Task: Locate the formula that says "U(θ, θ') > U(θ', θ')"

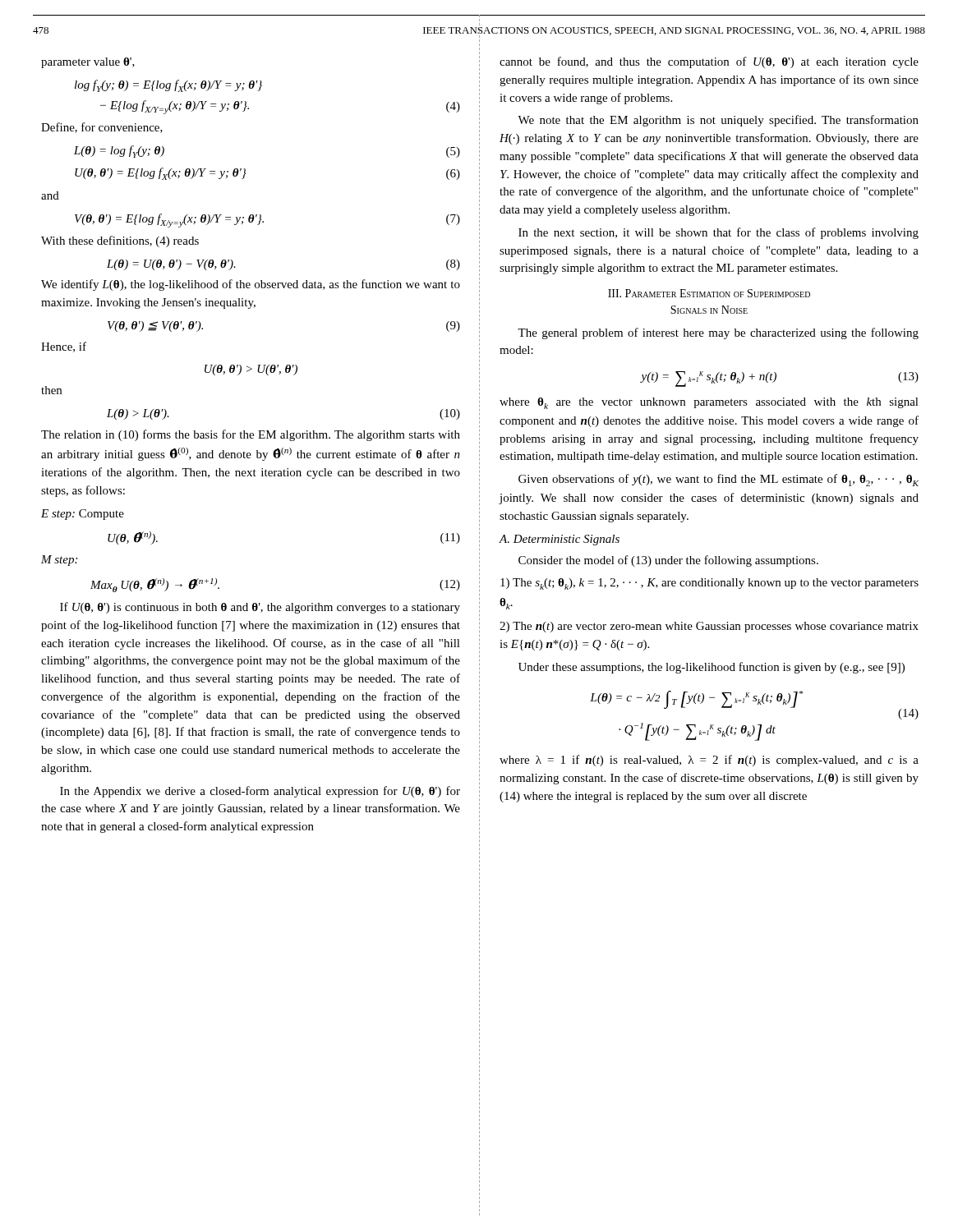Action: (251, 370)
